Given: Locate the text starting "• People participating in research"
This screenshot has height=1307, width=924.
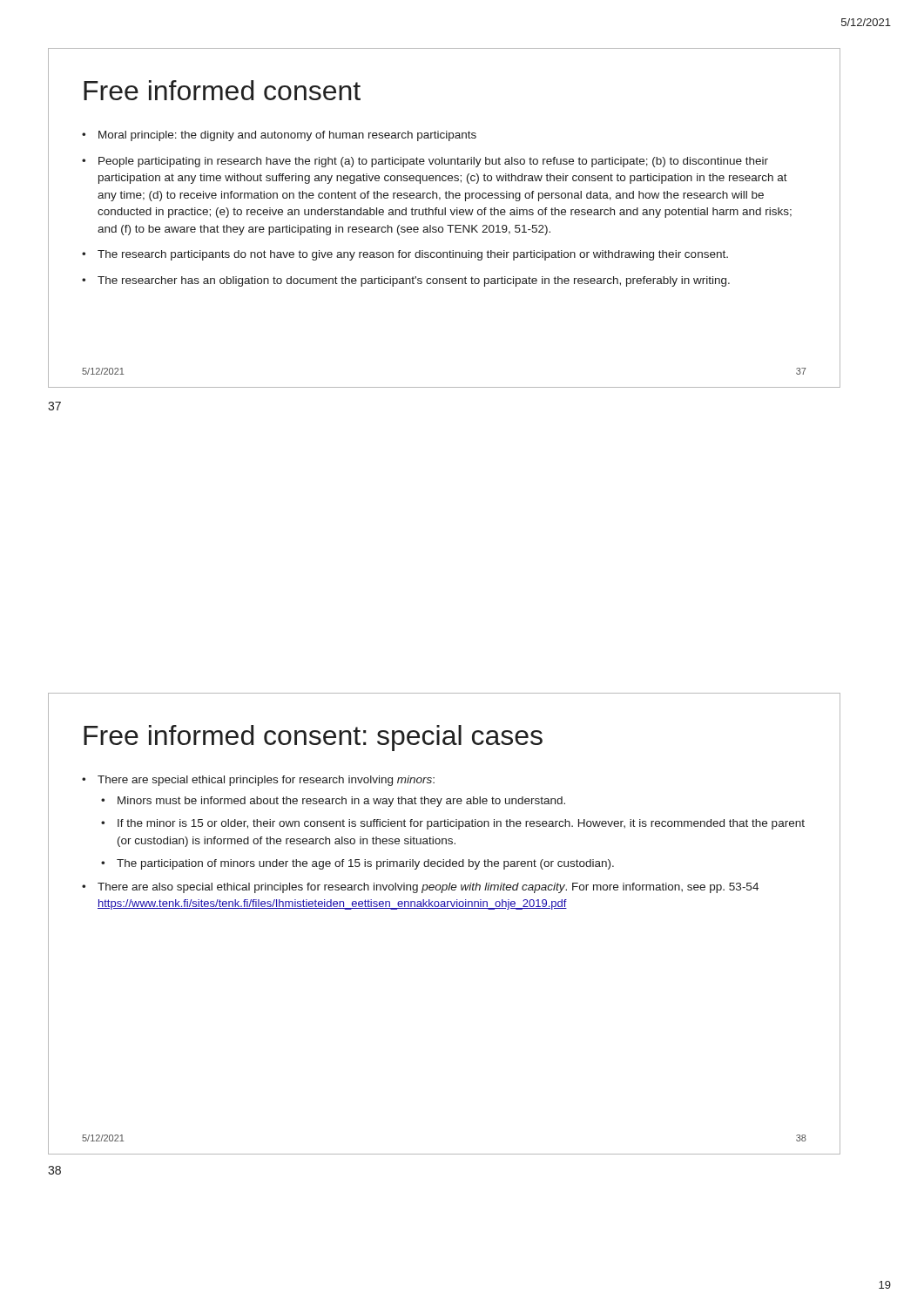Looking at the screenshot, I should coord(437,194).
